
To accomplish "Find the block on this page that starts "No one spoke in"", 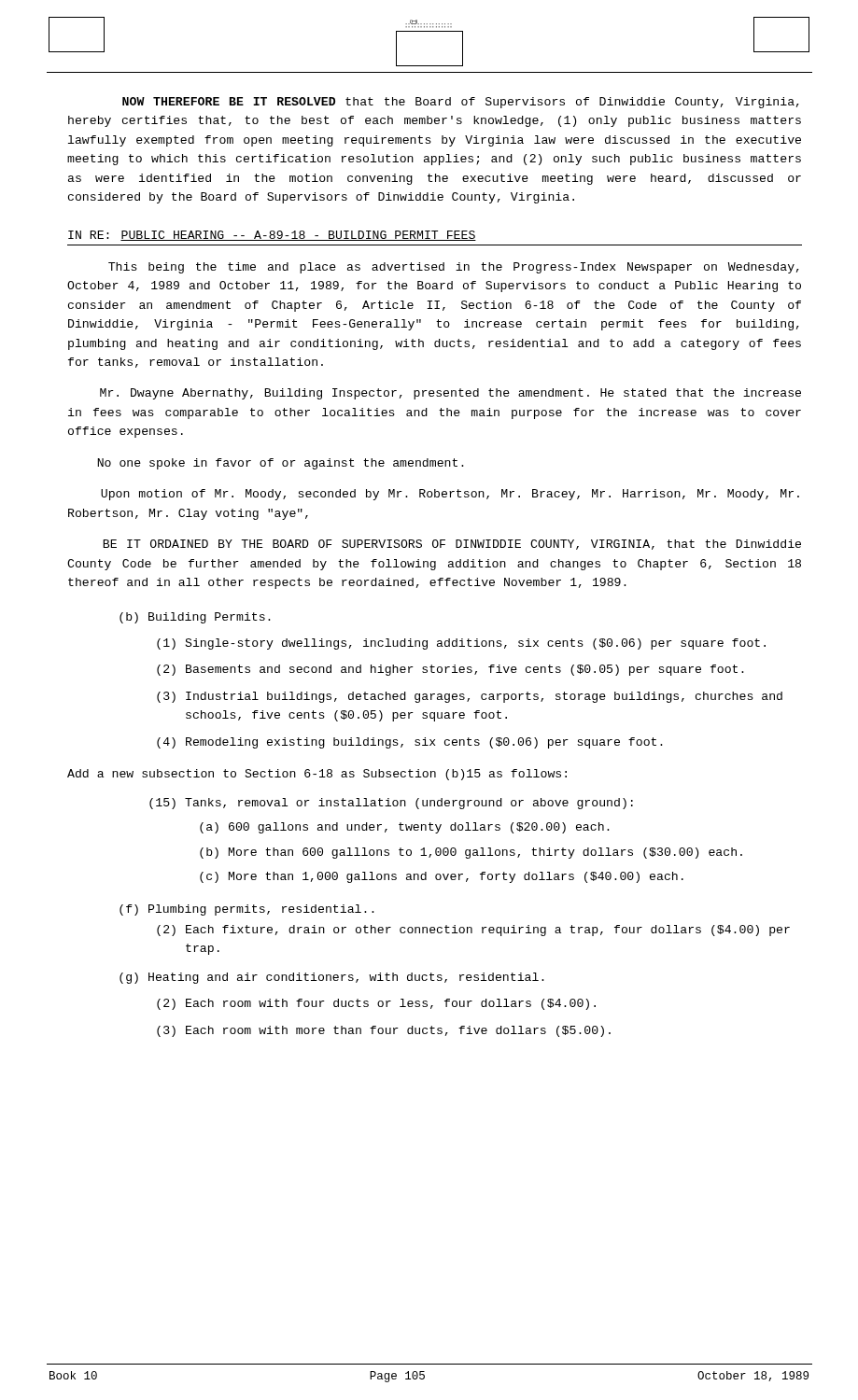I will (x=267, y=463).
